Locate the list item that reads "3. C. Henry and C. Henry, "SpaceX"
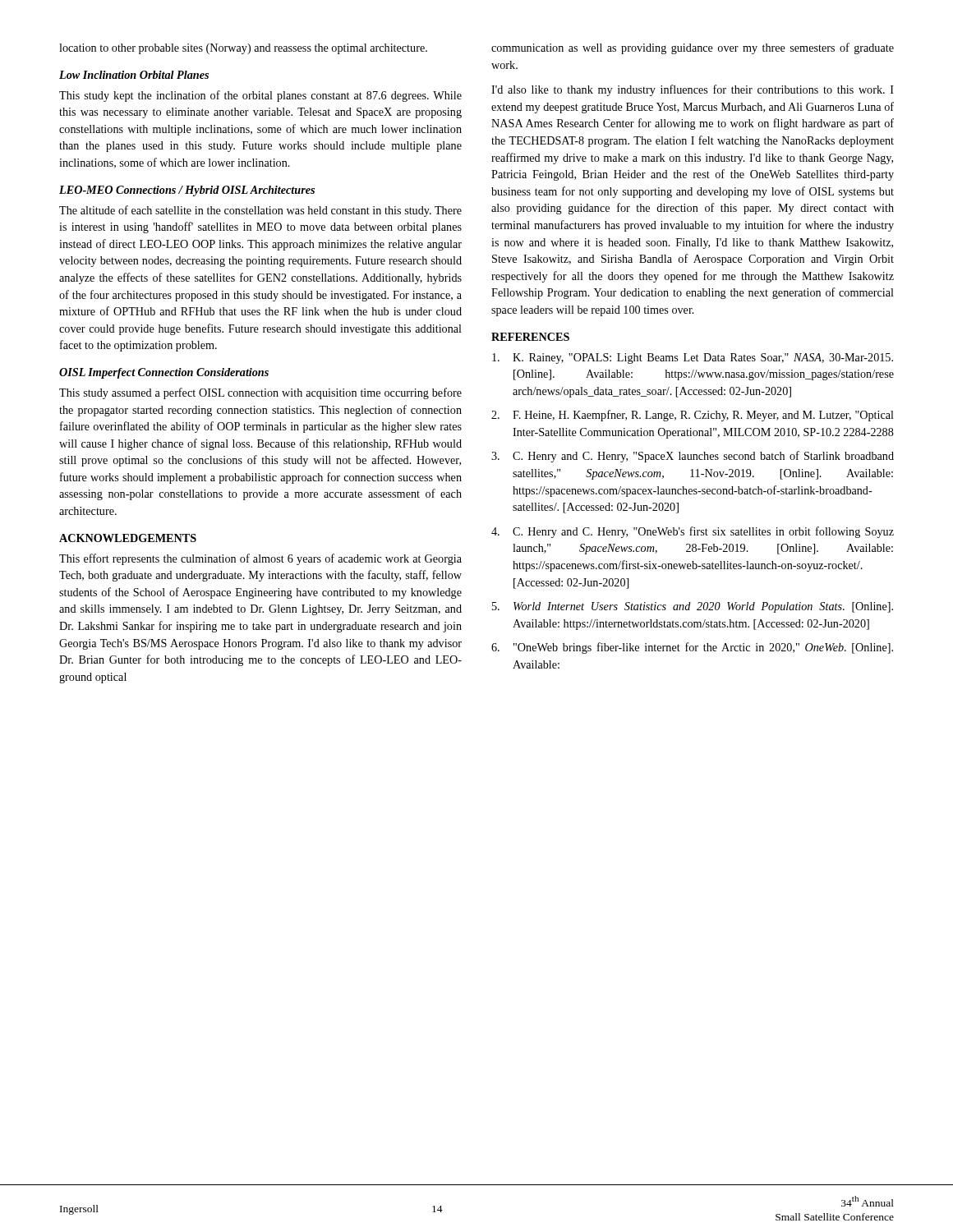This screenshot has width=953, height=1232. point(693,482)
